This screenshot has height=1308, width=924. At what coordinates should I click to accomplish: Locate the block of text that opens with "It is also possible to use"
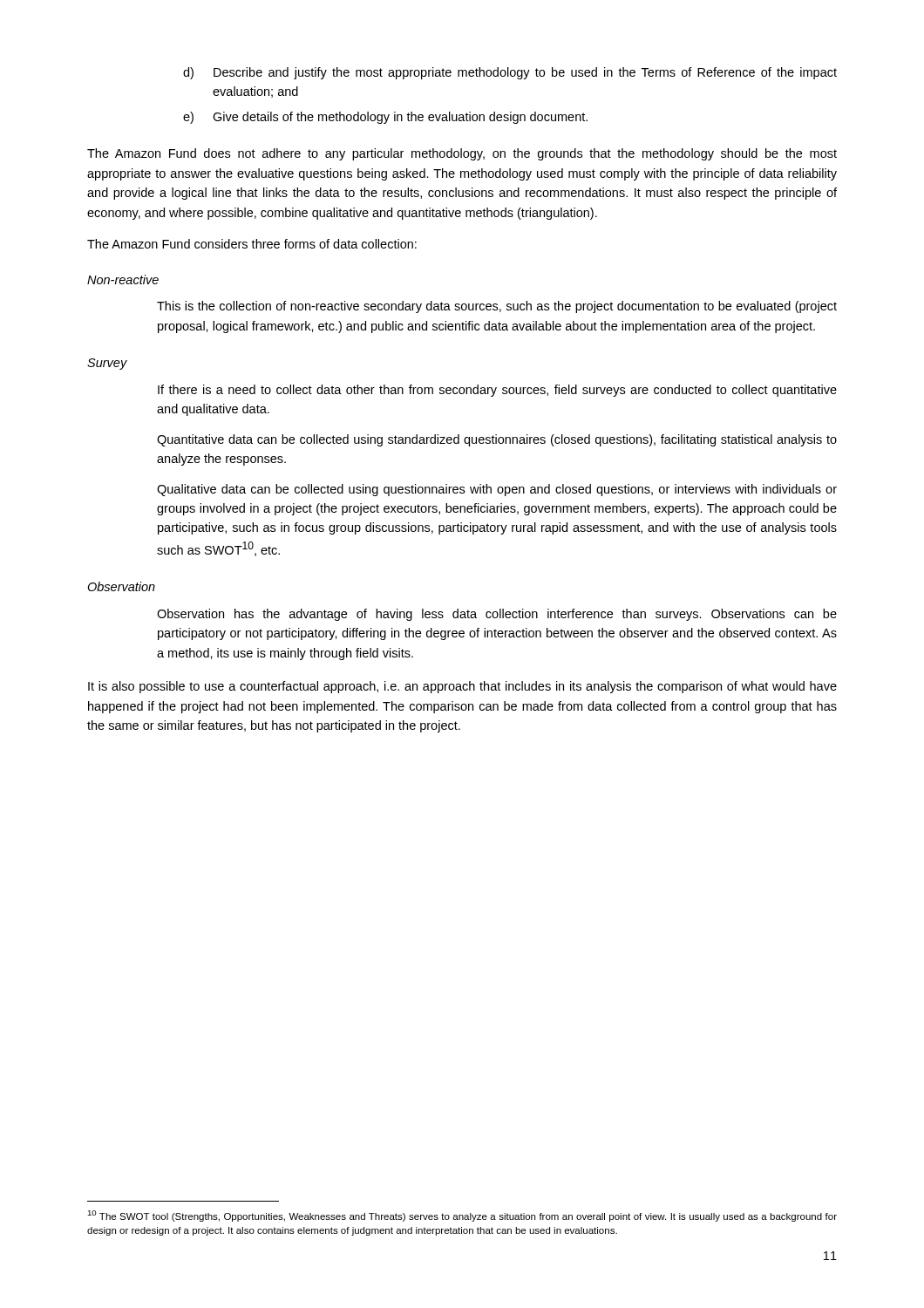point(462,706)
